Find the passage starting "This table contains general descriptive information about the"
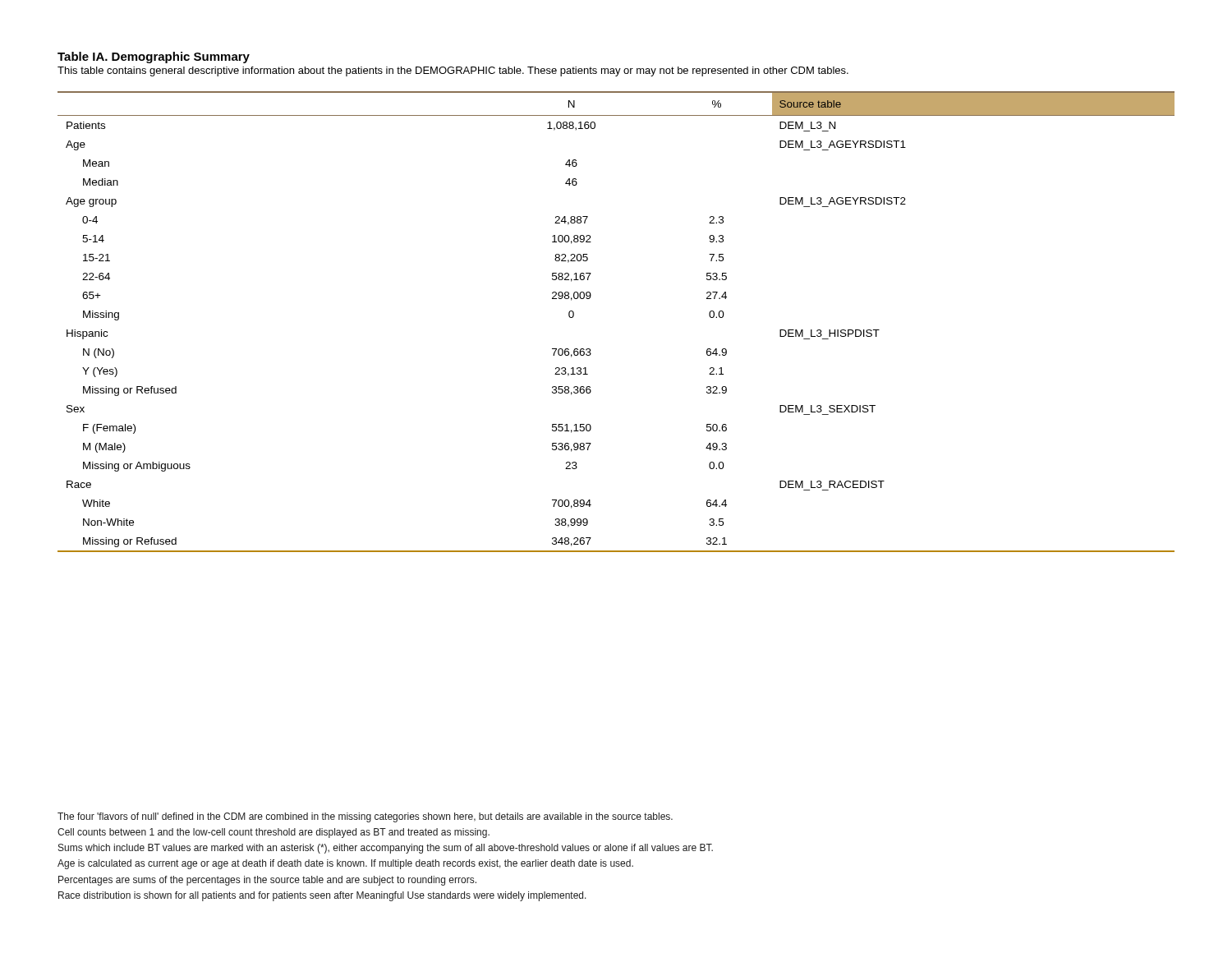The width and height of the screenshot is (1232, 953). 453,70
